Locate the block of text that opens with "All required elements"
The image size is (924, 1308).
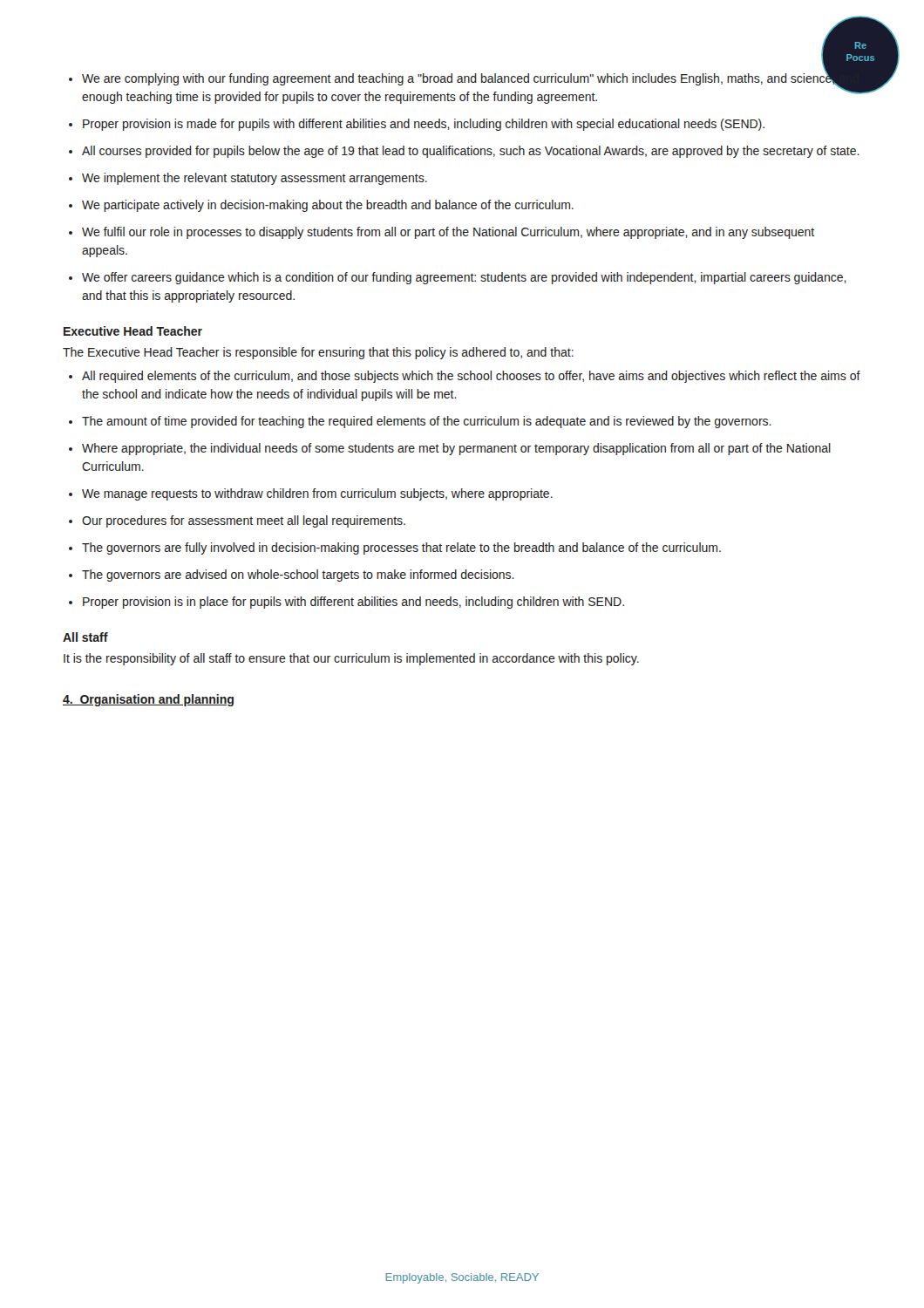471,385
